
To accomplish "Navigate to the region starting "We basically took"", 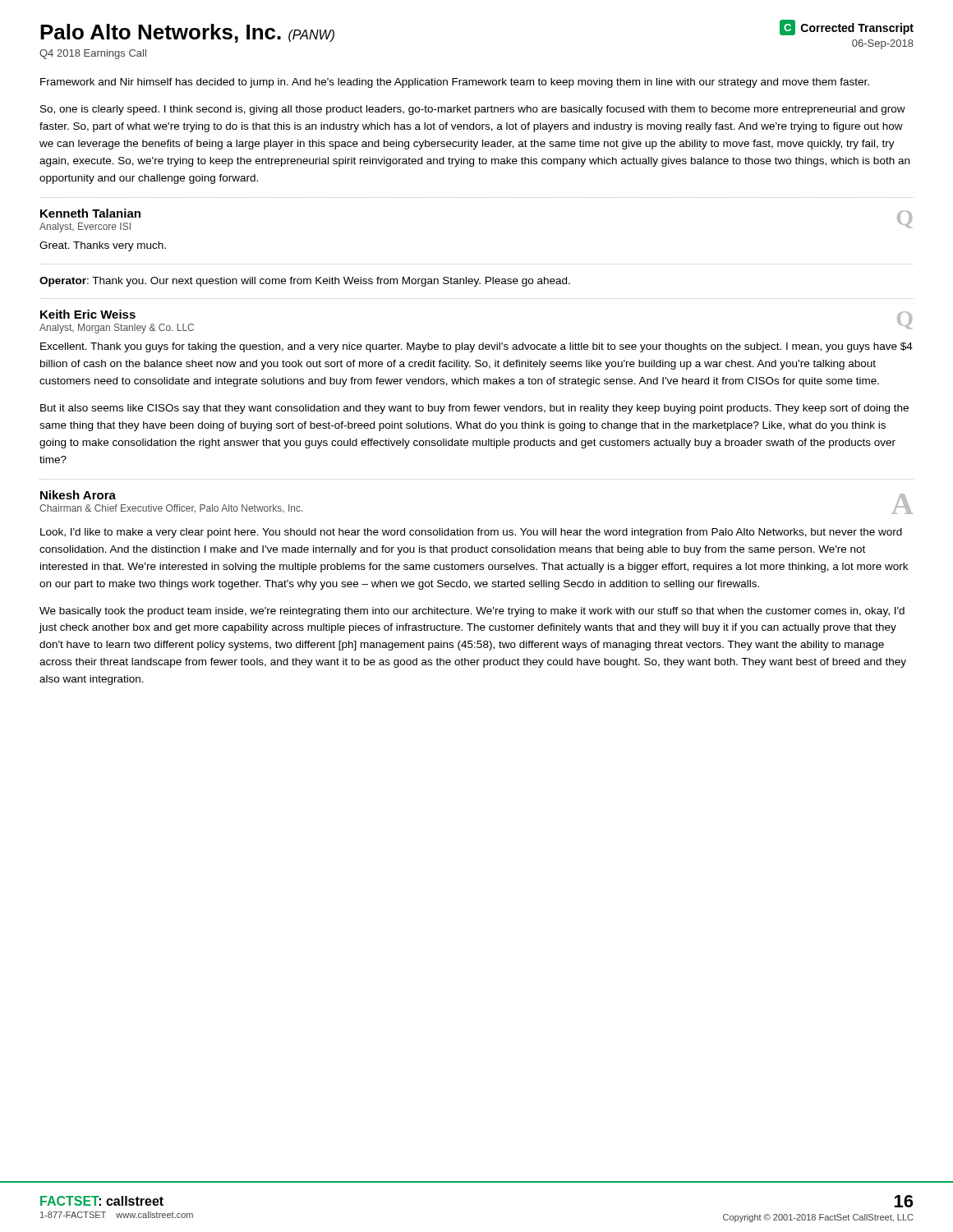I will 473,645.
